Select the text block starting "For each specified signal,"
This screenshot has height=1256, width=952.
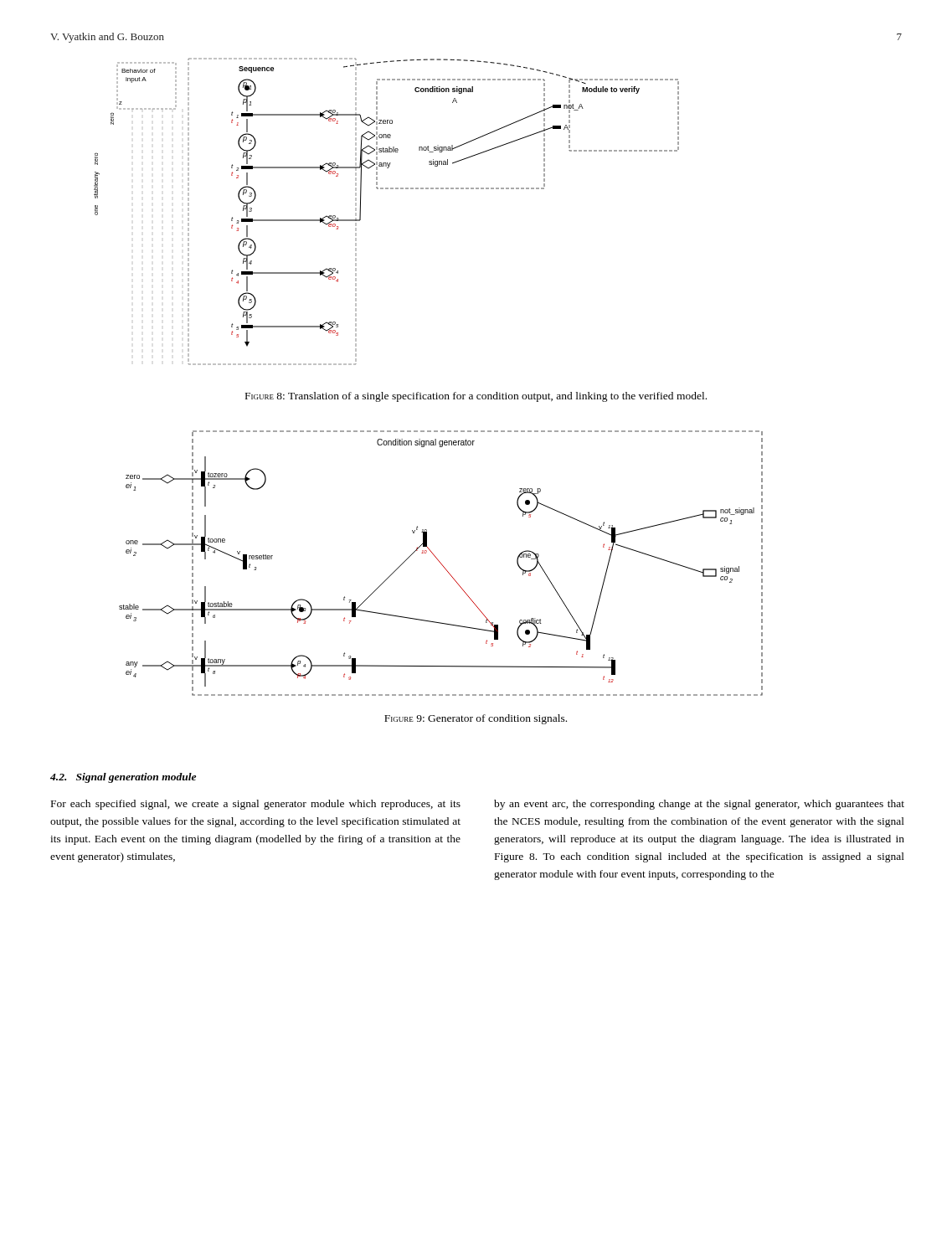click(255, 830)
